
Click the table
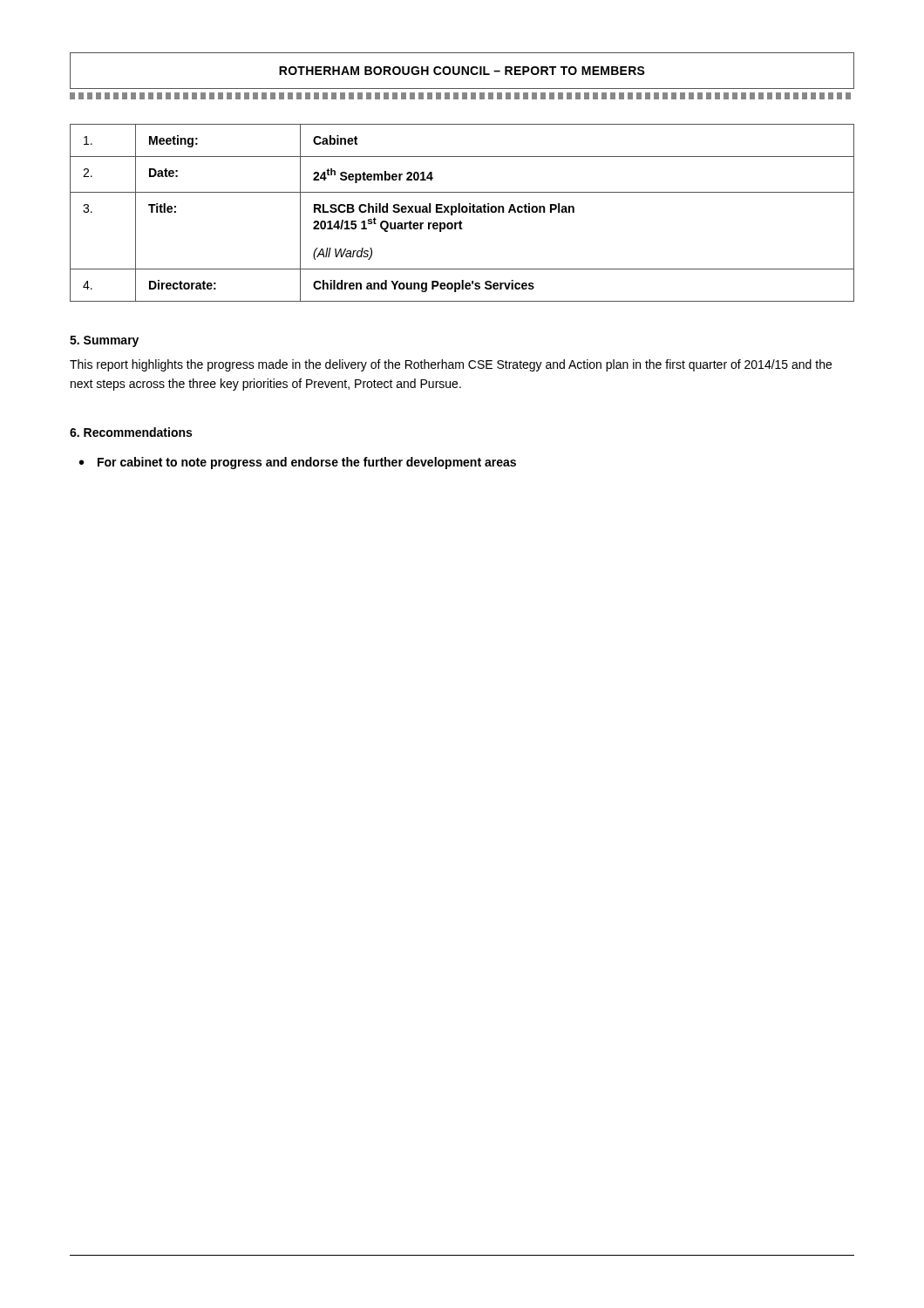(x=462, y=213)
